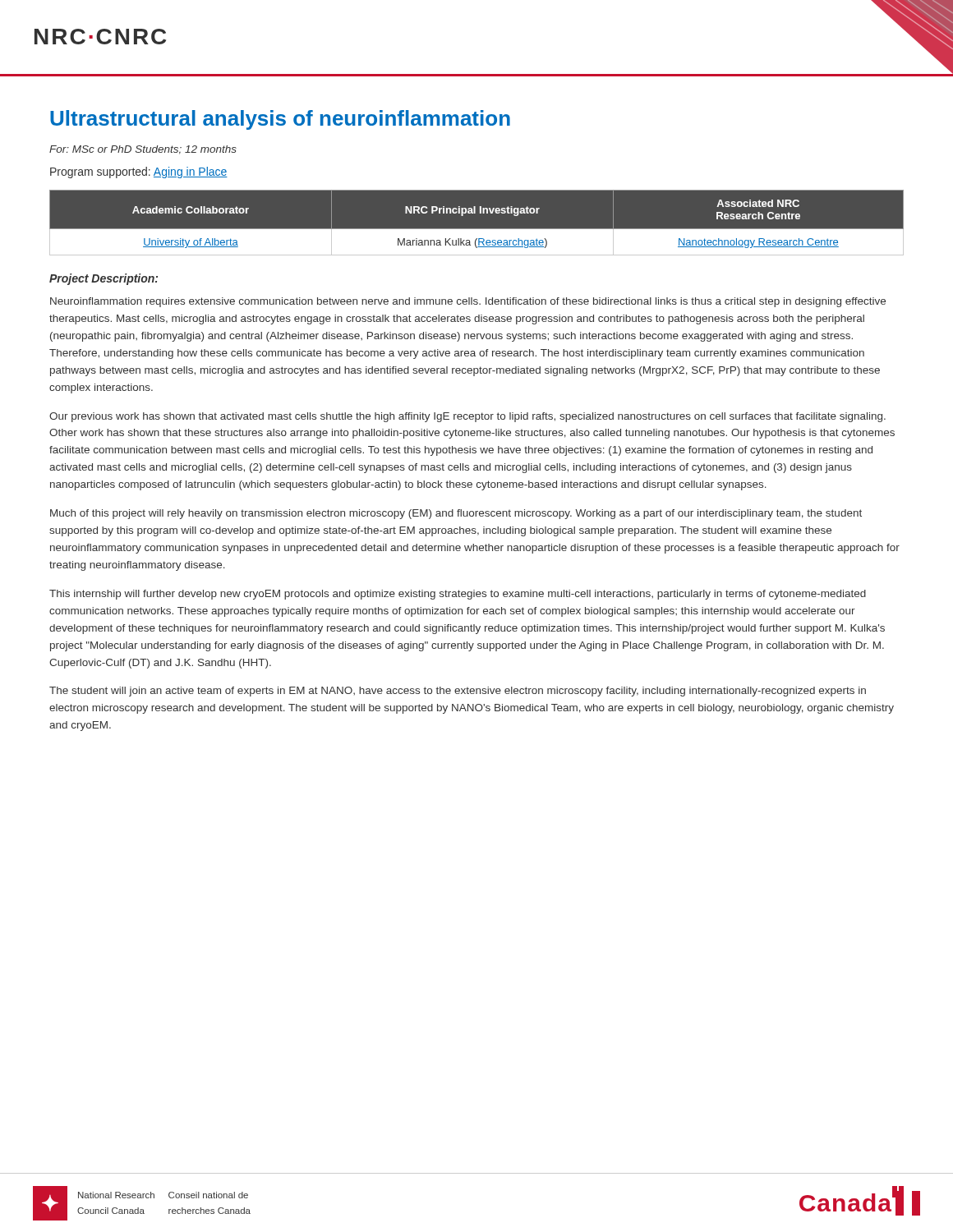Viewport: 953px width, 1232px height.
Task: Locate the text "Program supported: Aging in Place"
Action: click(x=138, y=172)
